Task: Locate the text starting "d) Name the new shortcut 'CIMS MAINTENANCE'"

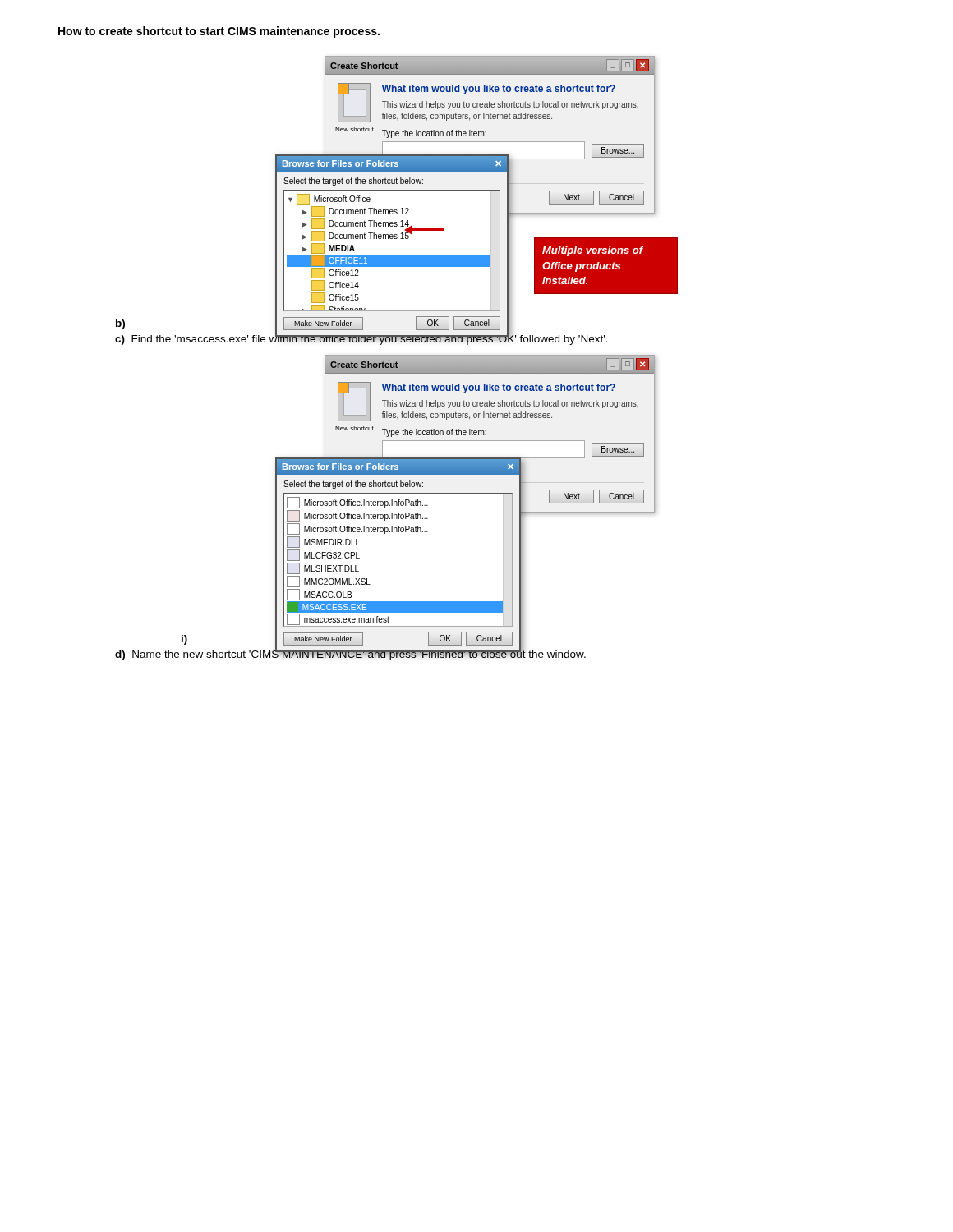Action: [351, 654]
